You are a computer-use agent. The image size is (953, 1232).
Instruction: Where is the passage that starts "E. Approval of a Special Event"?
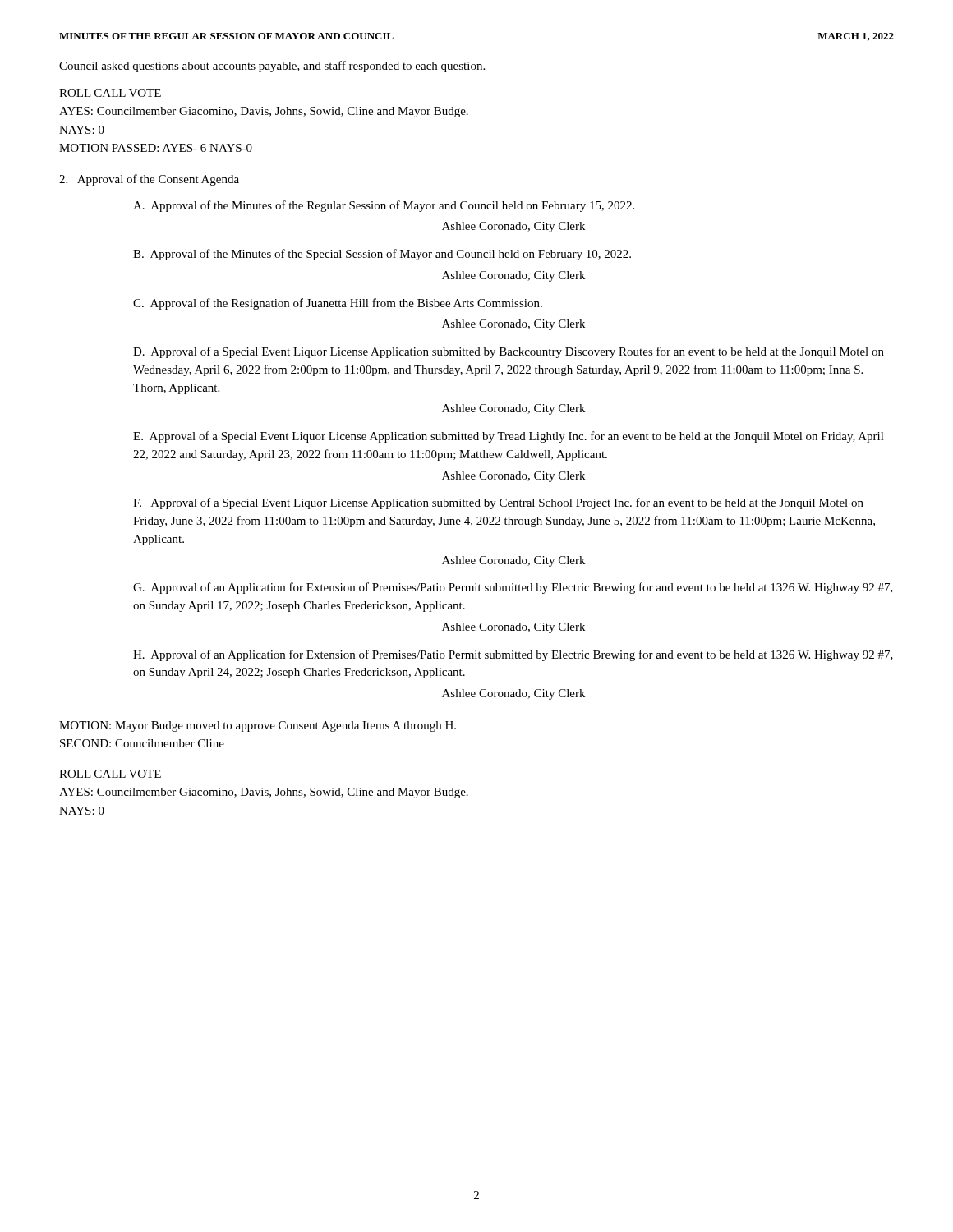pyautogui.click(x=513, y=457)
